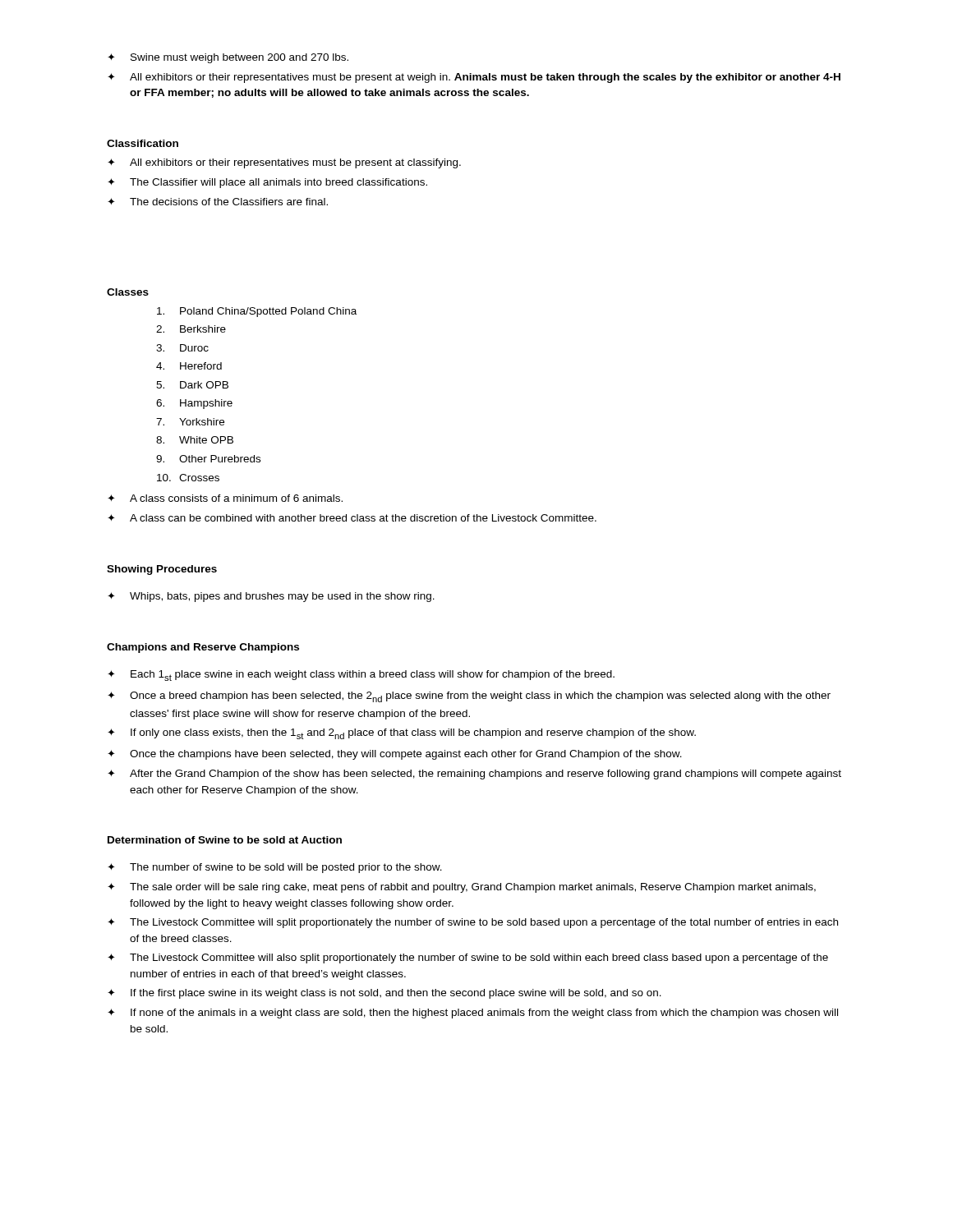Locate the passage starting "✦ Whips, bats, pipes"

[271, 597]
